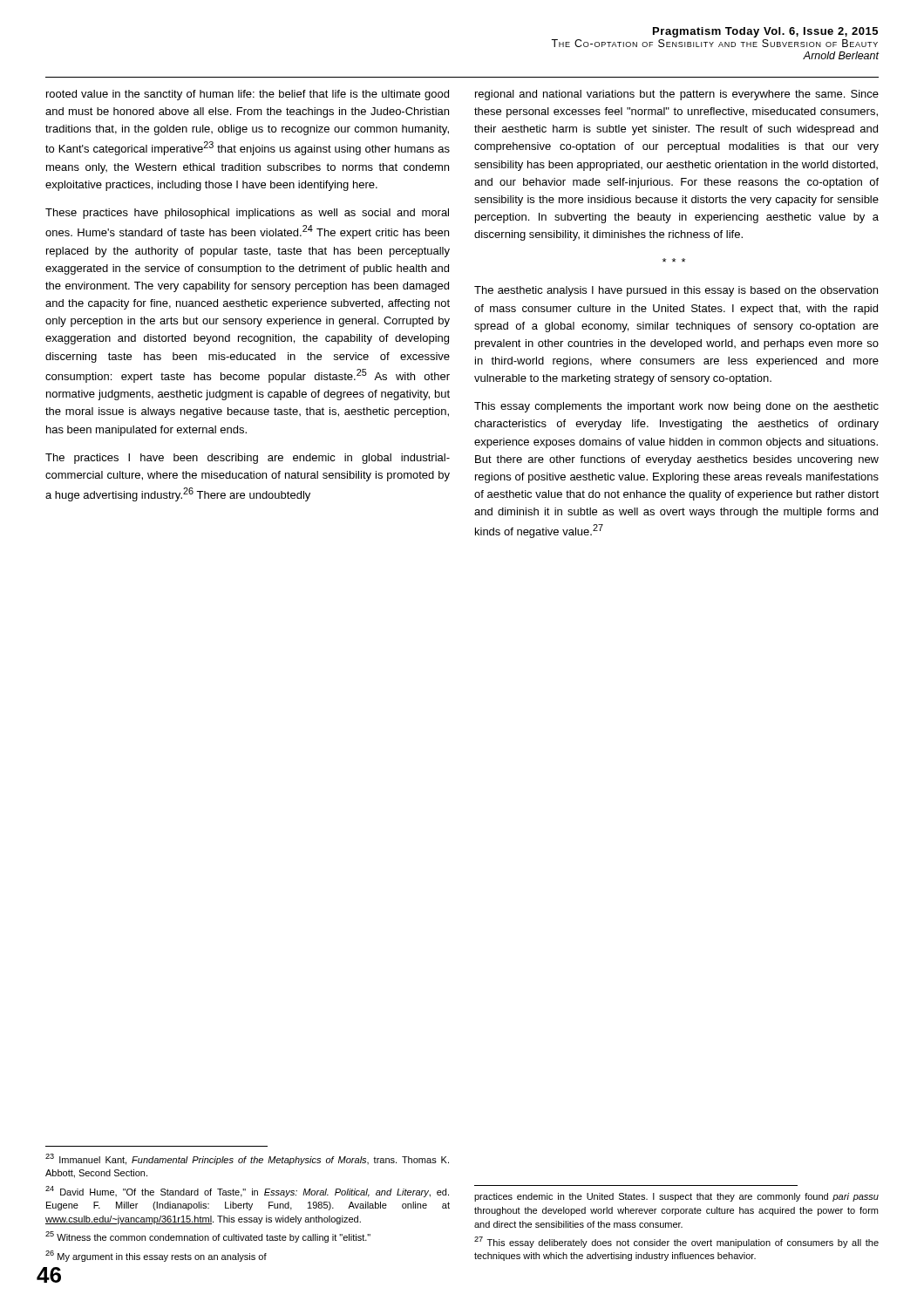The height and width of the screenshot is (1308, 924).
Task: Find the footnote containing "23 Immanuel Kant, Fundamental Principles of the Metaphysics"
Action: [x=248, y=1205]
